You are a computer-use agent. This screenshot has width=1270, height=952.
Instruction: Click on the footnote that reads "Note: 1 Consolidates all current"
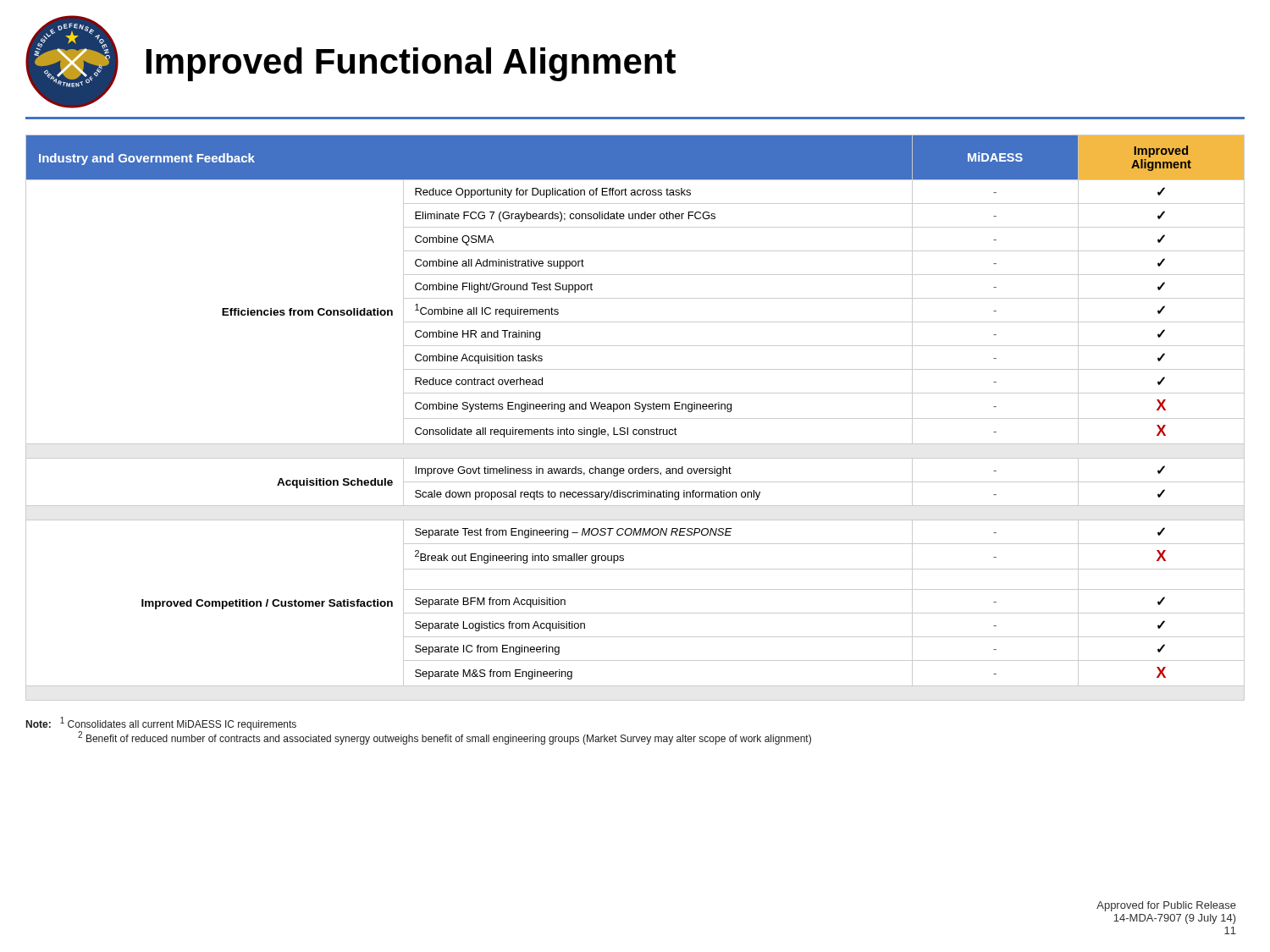point(161,723)
